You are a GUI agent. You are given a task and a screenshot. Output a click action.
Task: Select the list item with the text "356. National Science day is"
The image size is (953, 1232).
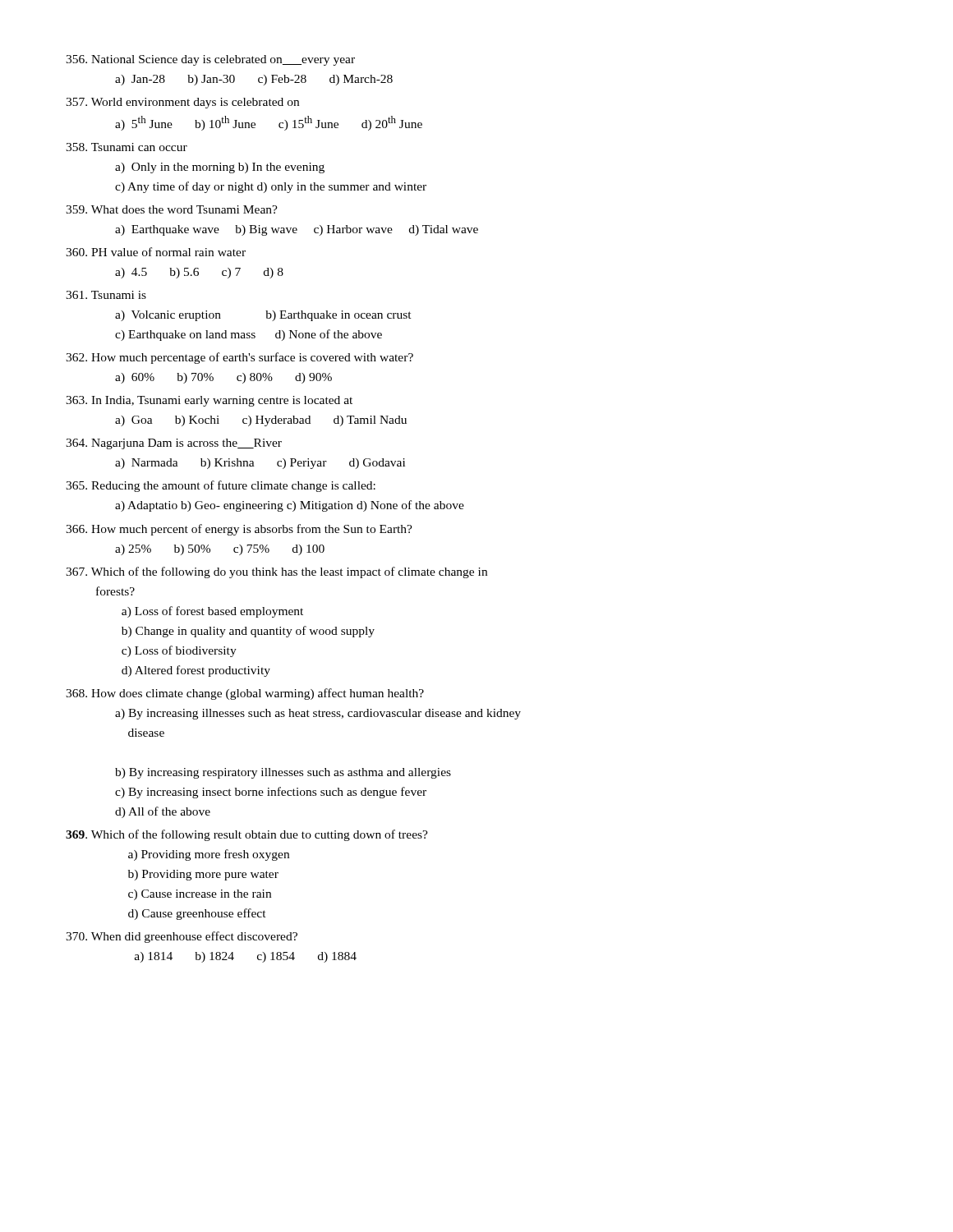tap(210, 60)
